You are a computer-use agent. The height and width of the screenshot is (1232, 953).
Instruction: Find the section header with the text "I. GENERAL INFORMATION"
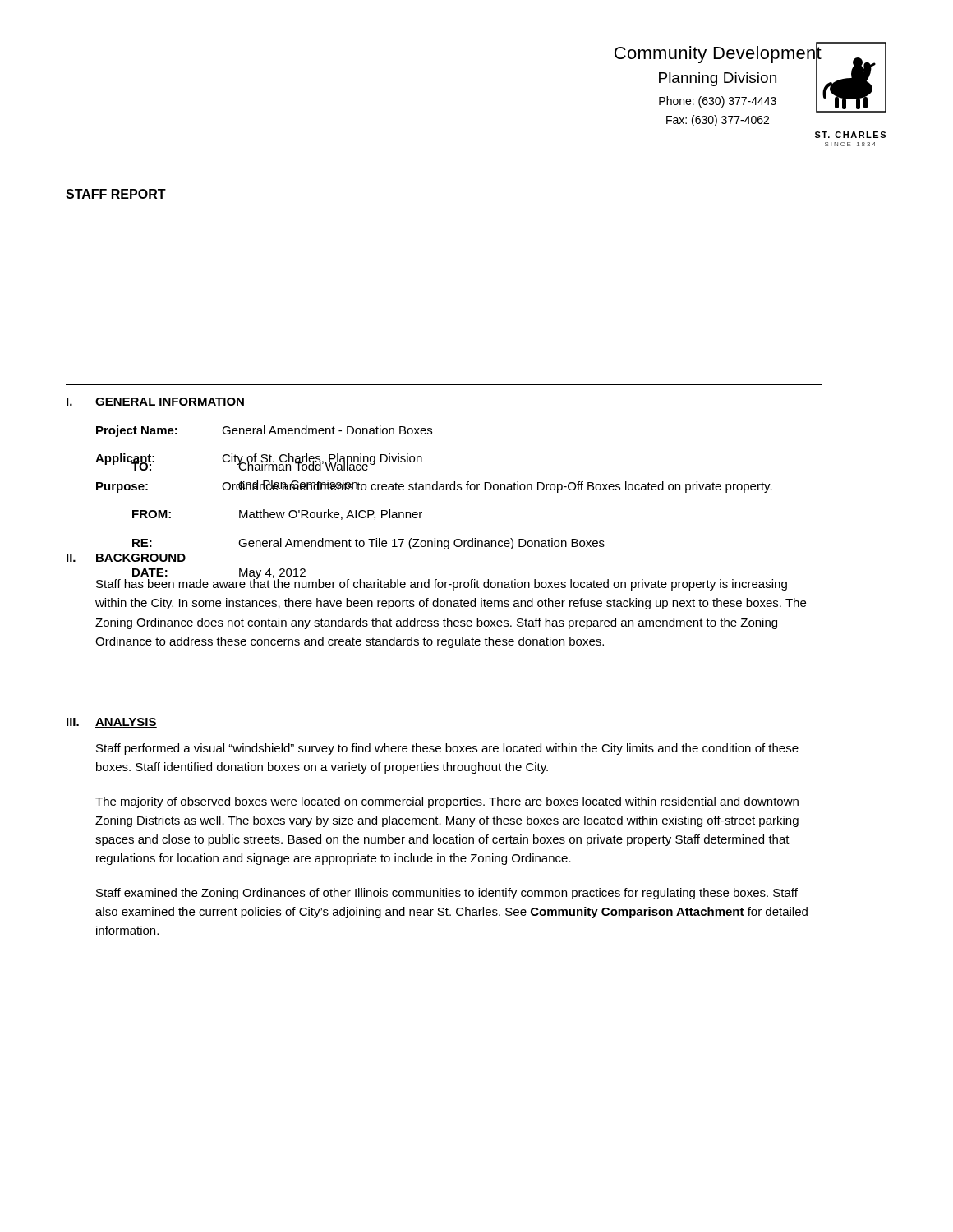tap(155, 401)
